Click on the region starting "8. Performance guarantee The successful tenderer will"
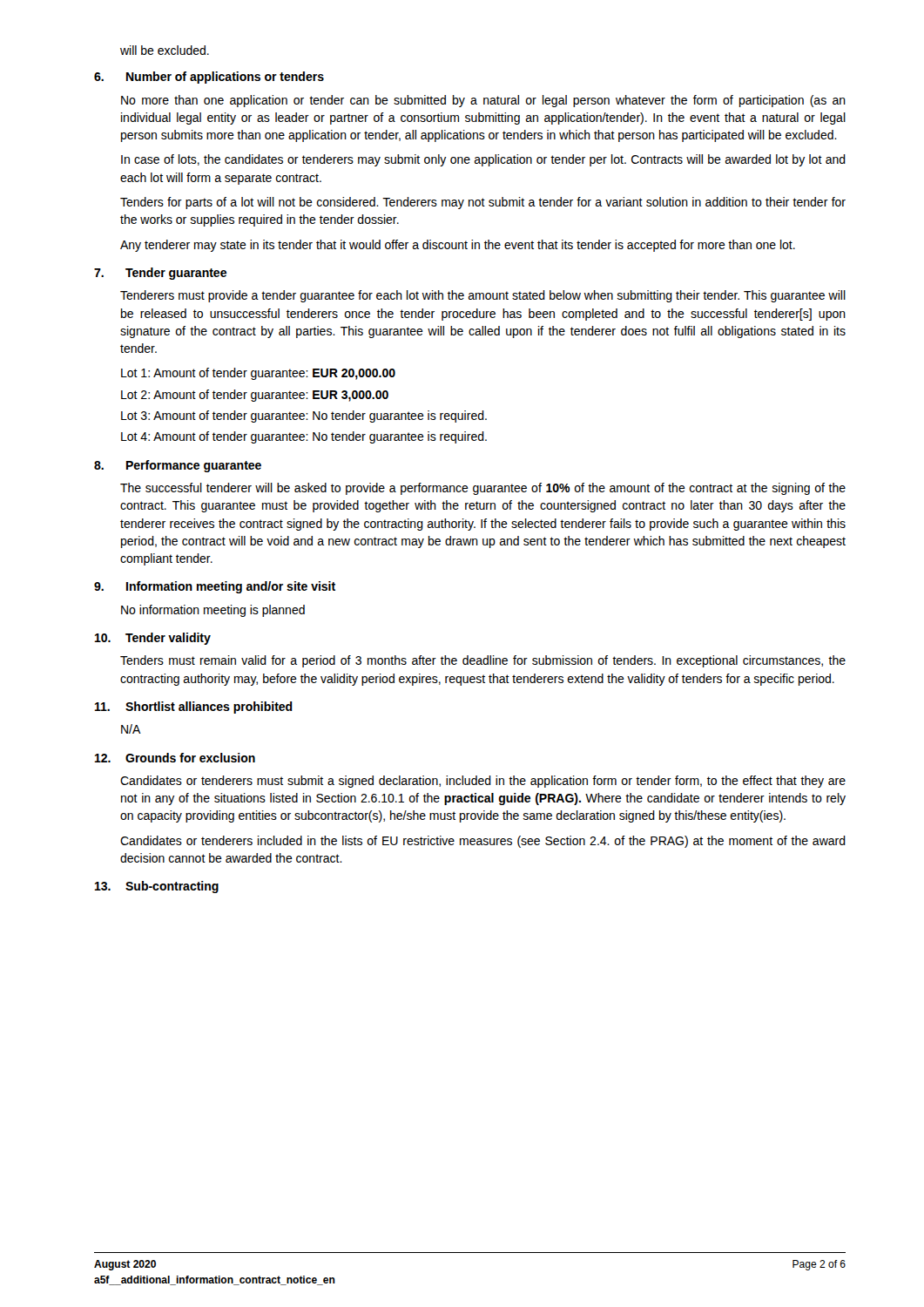The image size is (924, 1307). click(470, 512)
